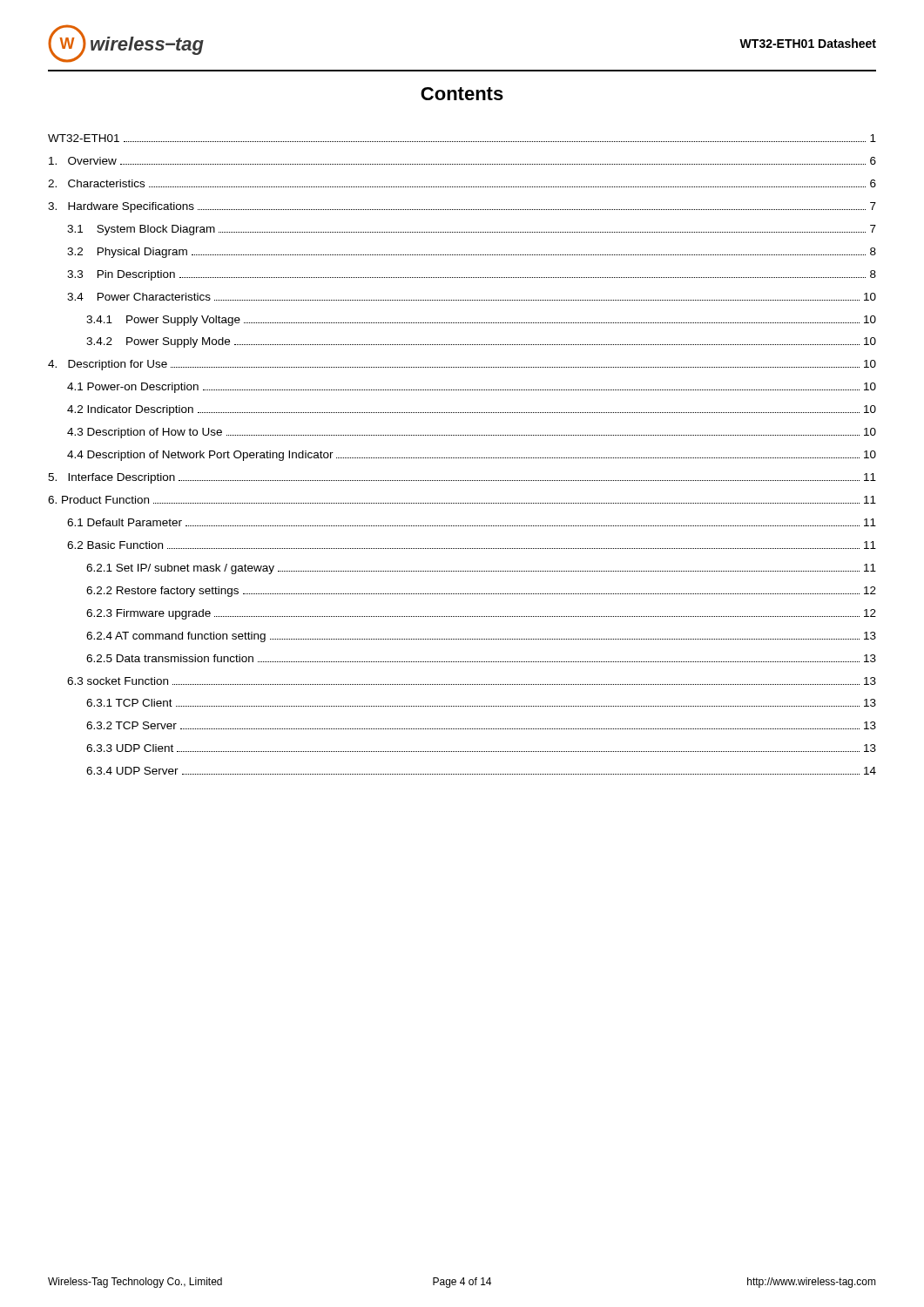Select the passage starting "6.3 socket Function 13"

pyautogui.click(x=472, y=681)
